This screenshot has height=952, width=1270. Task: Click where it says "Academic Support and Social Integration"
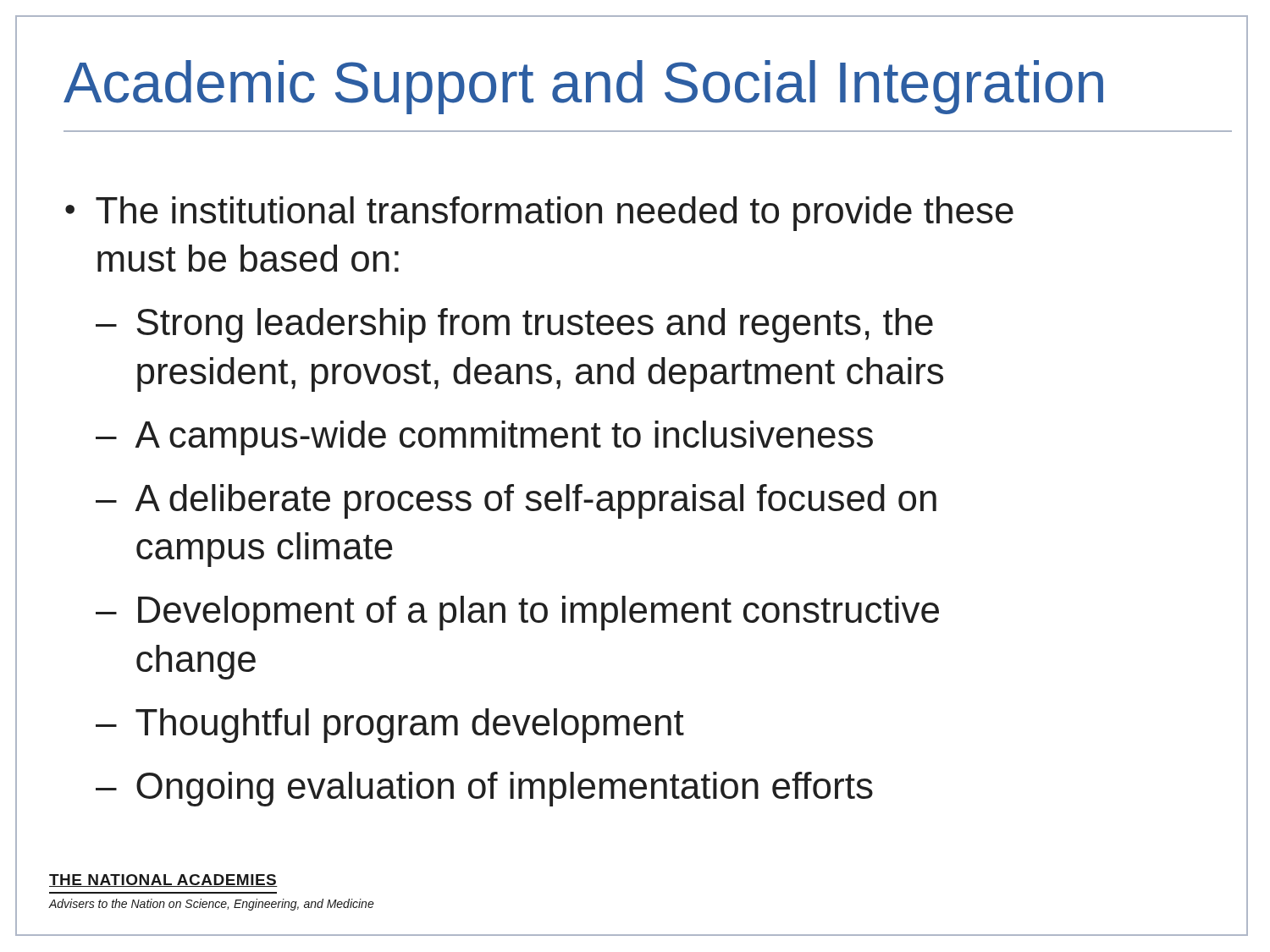648,91
